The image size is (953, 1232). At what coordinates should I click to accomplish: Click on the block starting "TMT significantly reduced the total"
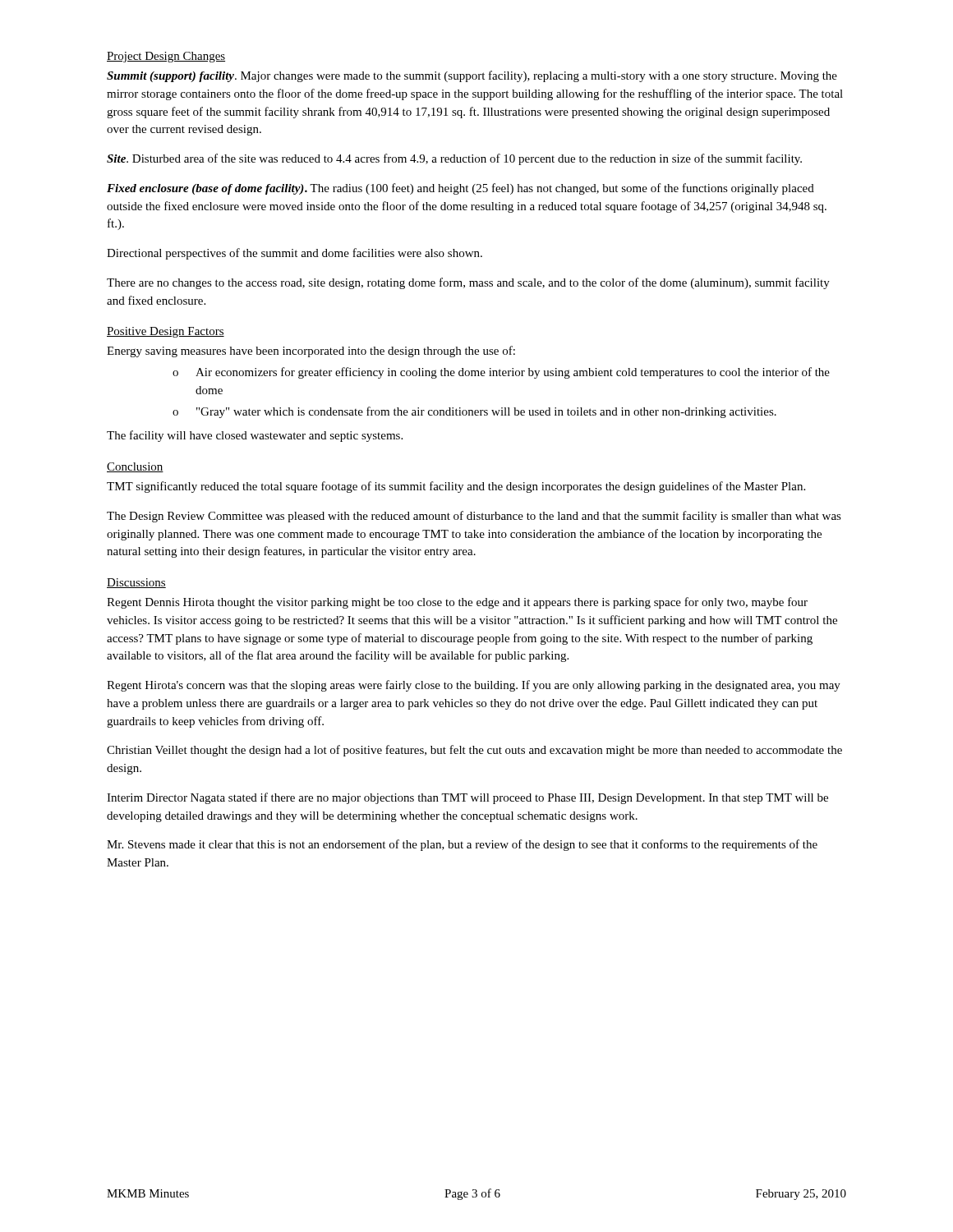coord(456,486)
